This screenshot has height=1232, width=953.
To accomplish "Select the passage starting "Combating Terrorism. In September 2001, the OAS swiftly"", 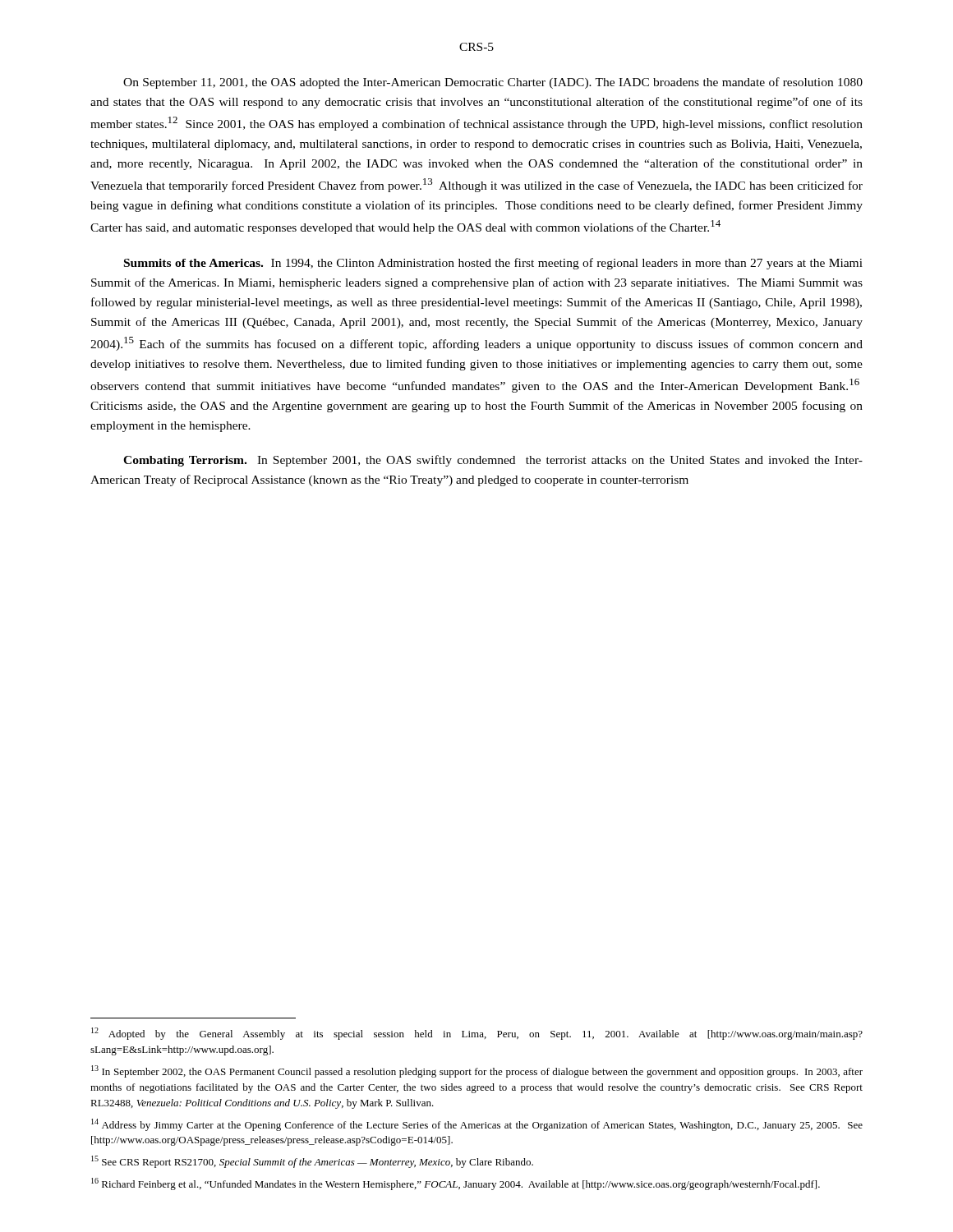I will [x=476, y=469].
